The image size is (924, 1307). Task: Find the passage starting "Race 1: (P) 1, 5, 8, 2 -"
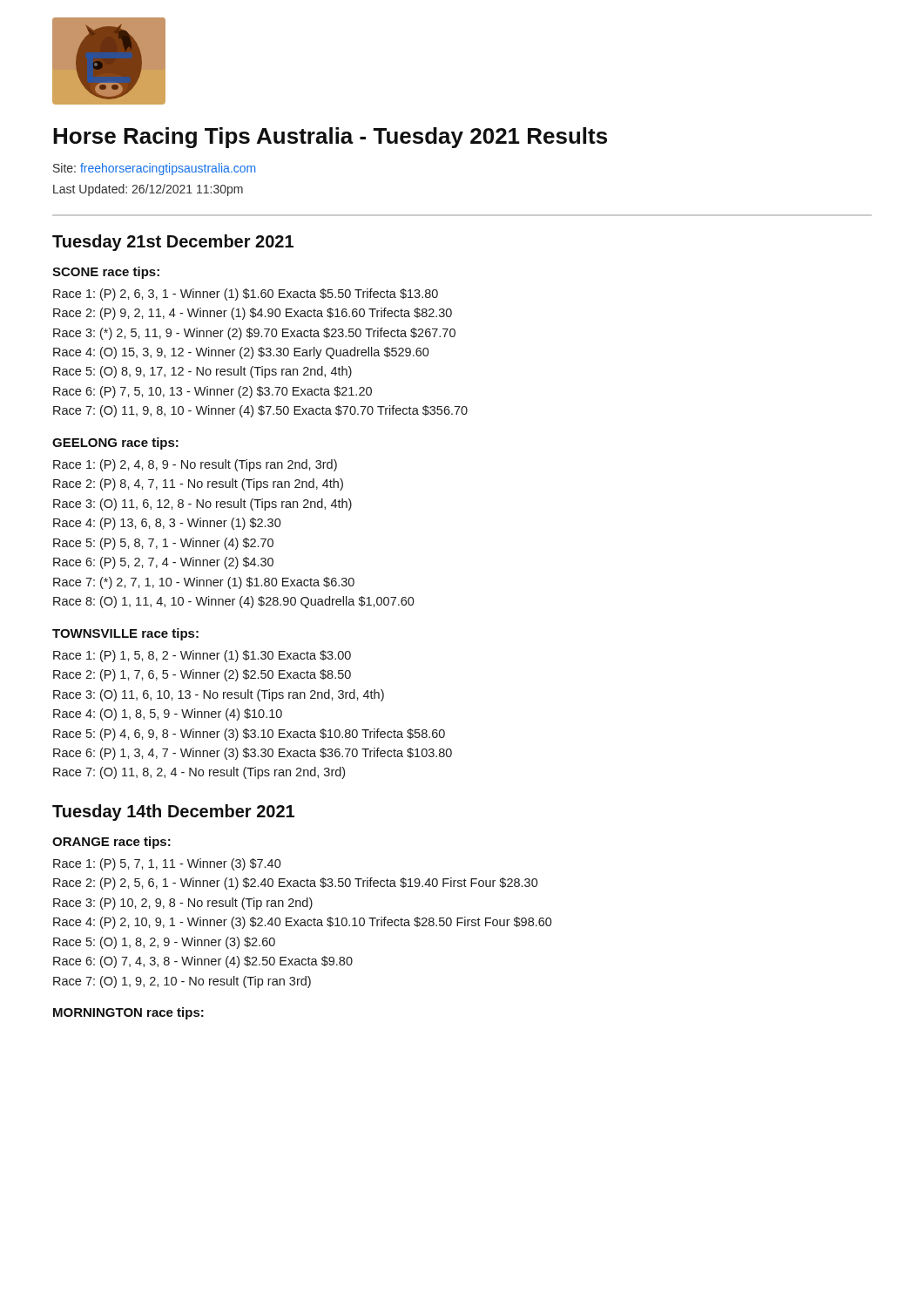tap(202, 655)
